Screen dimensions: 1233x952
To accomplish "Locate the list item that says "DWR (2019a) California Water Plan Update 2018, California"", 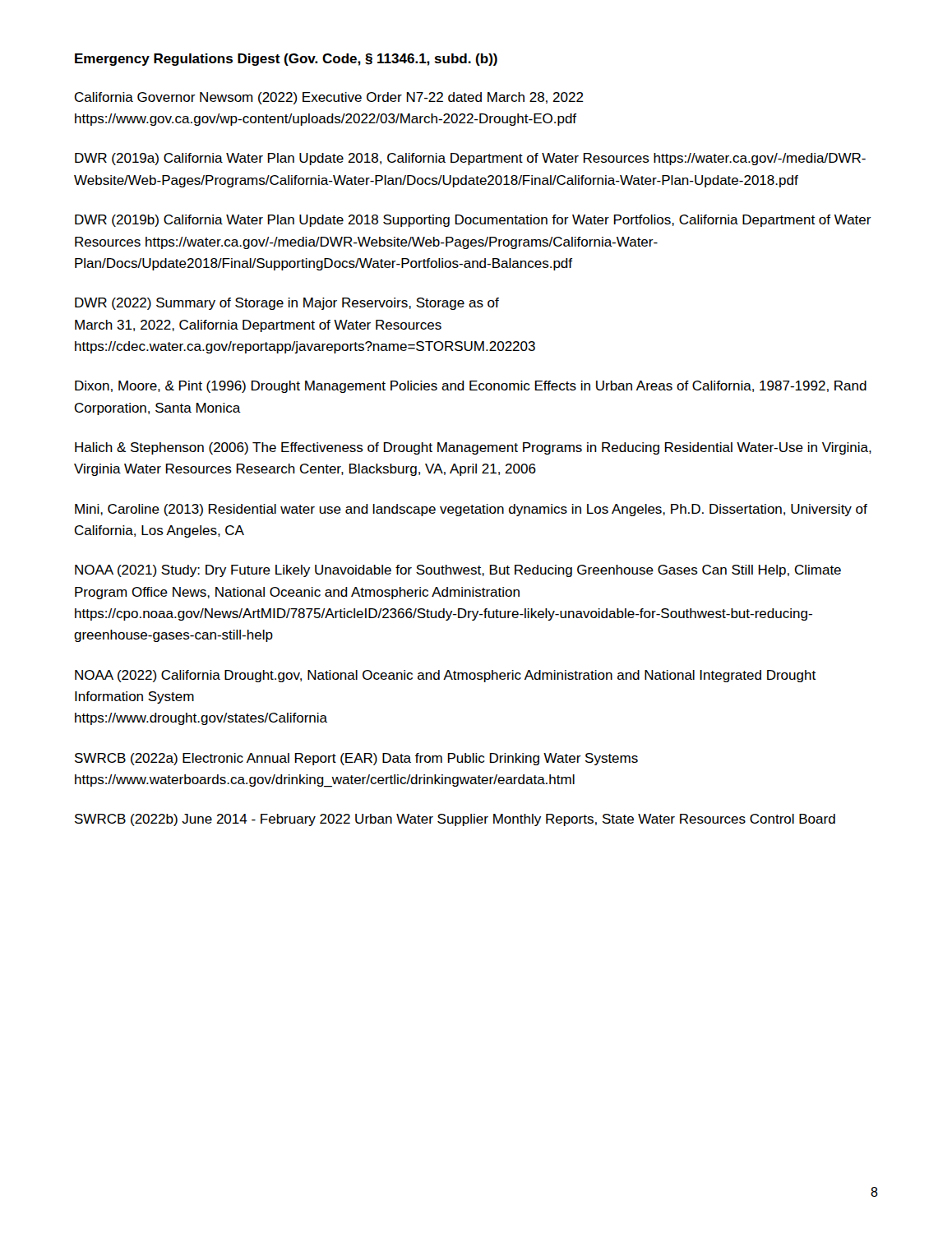I will (470, 169).
